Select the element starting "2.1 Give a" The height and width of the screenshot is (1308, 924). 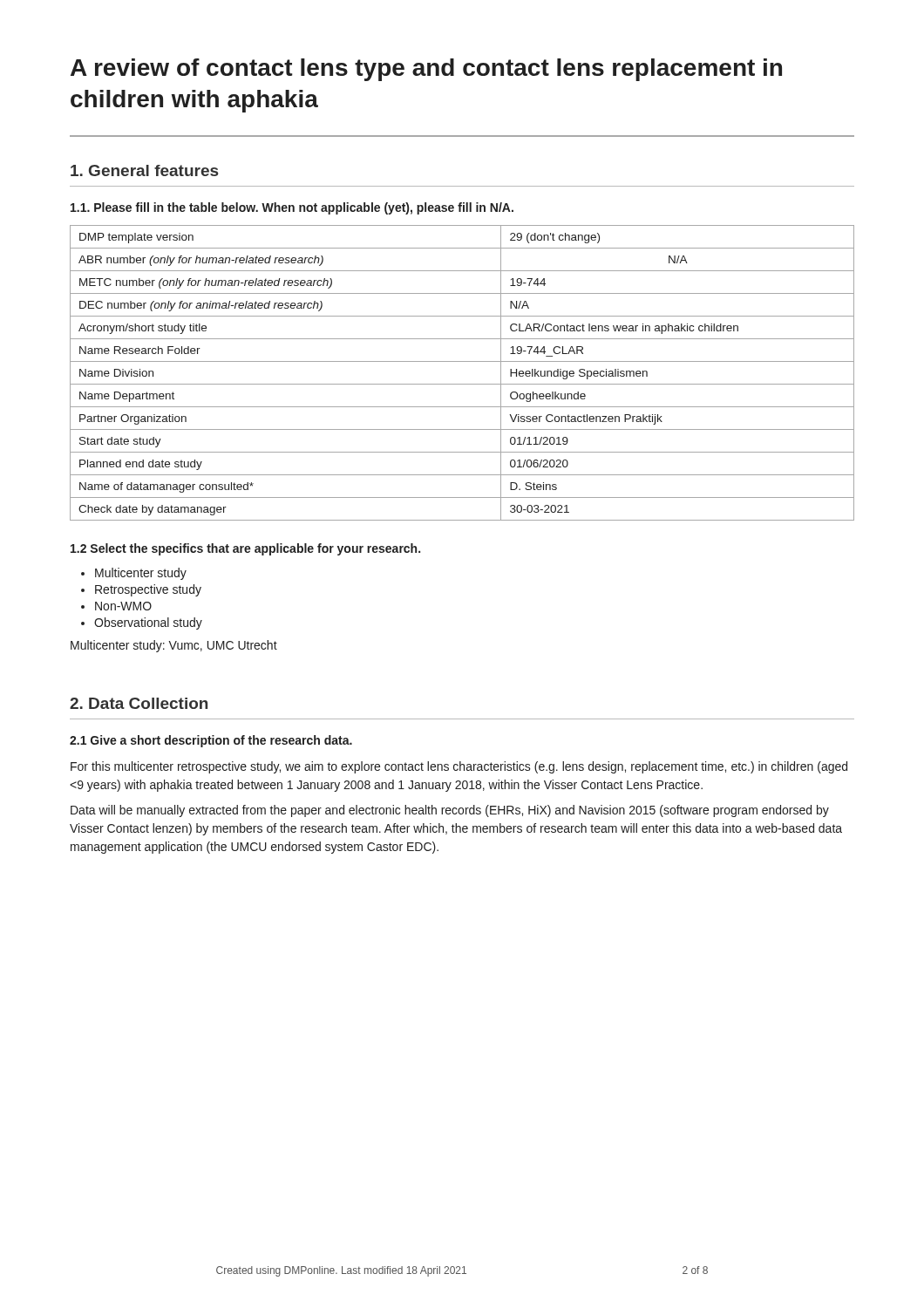[211, 741]
